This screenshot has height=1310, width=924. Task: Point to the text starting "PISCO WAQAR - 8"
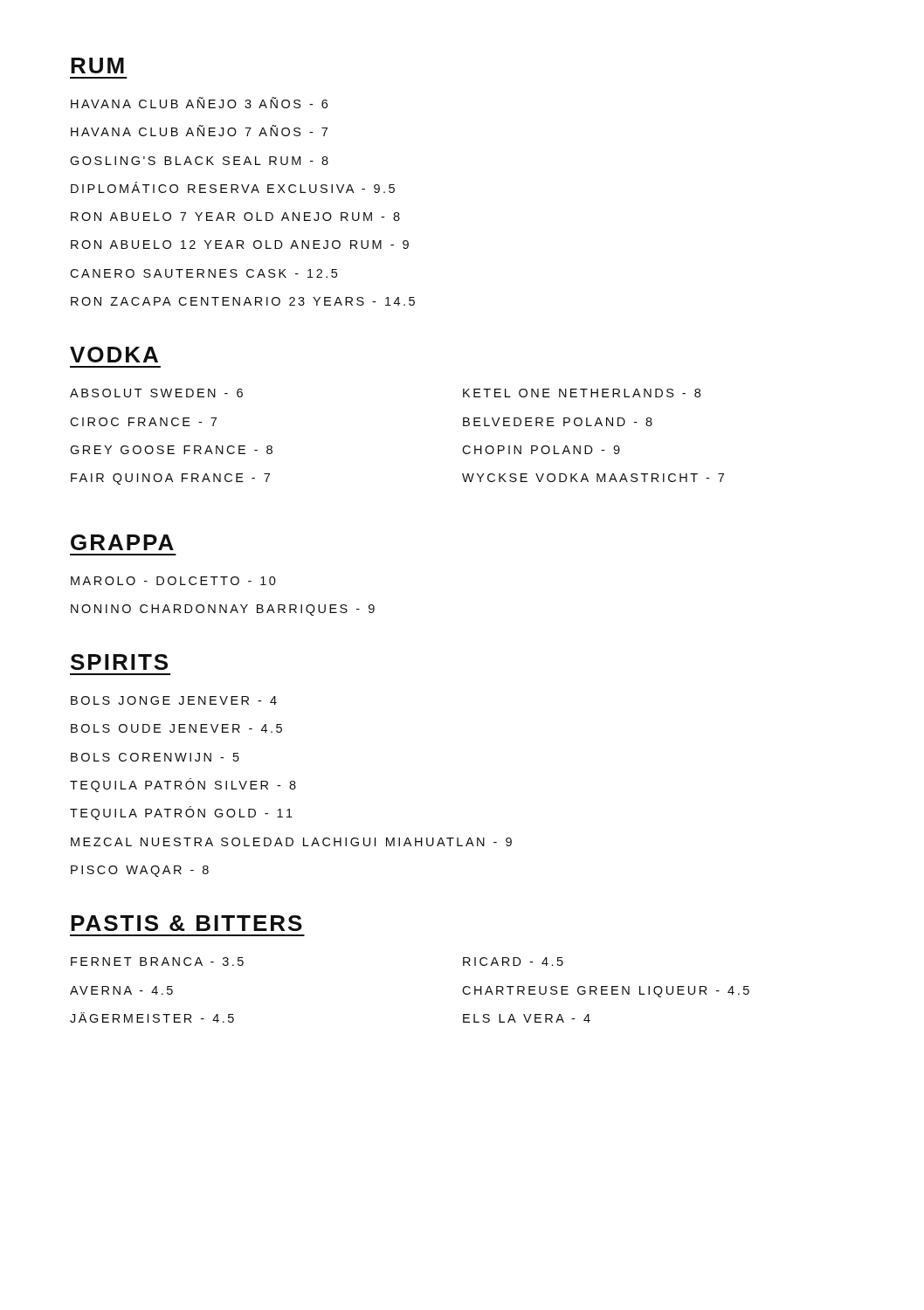click(141, 870)
